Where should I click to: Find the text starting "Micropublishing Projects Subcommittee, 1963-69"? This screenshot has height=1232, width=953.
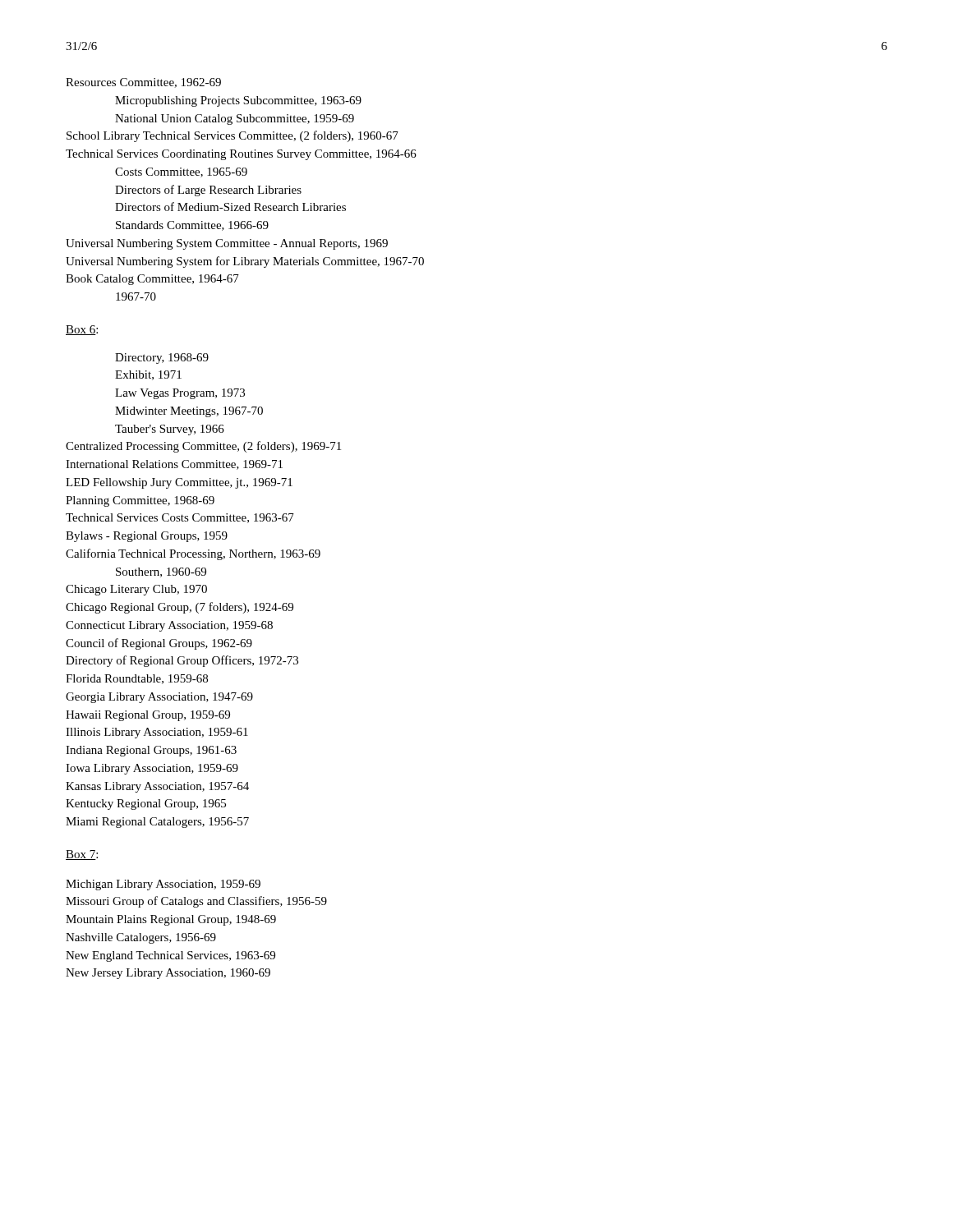click(x=238, y=101)
